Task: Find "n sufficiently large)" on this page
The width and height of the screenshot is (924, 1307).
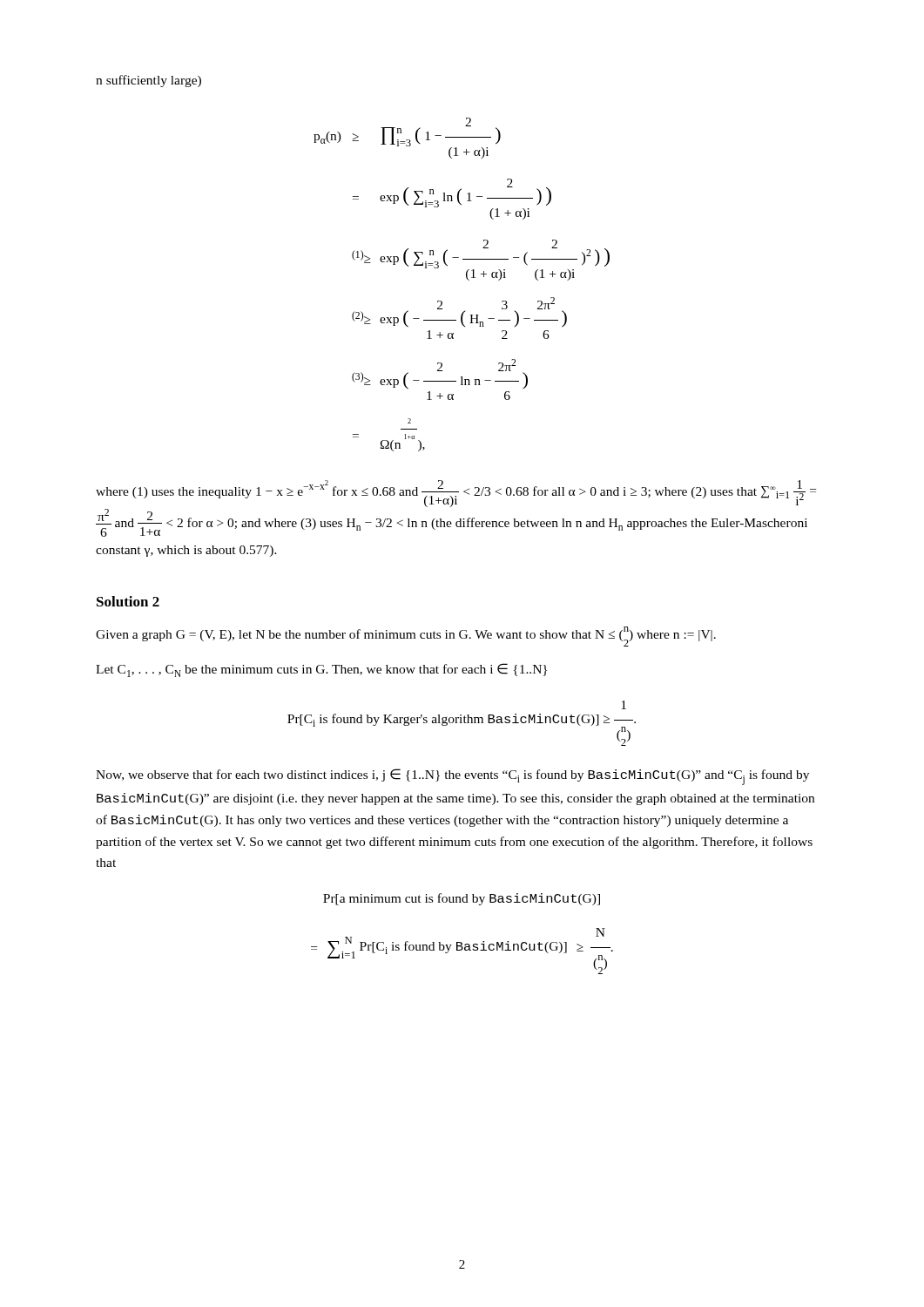Action: pos(149,80)
